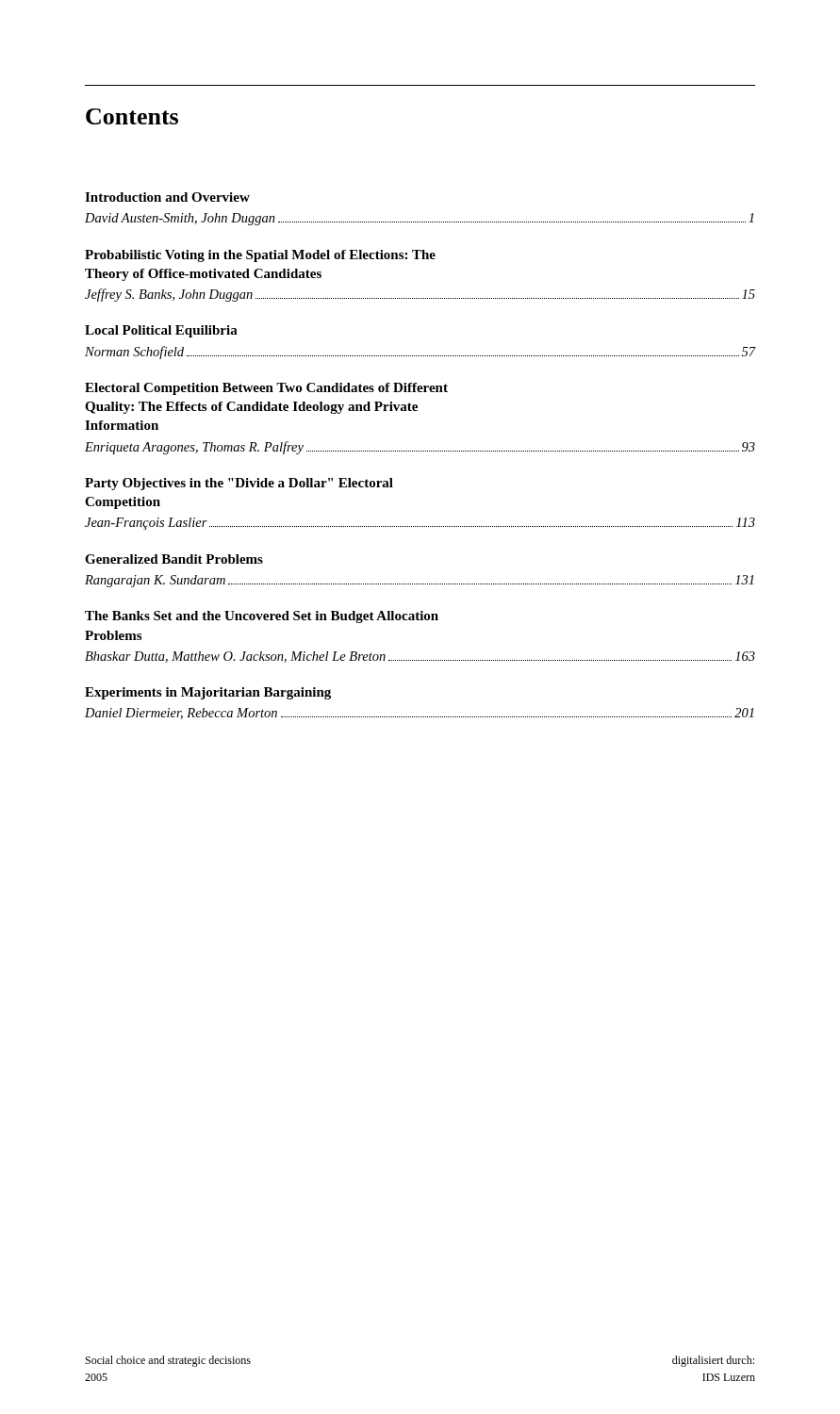840x1414 pixels.
Task: Click on the list item that says "Generalized Bandit Problems Rangarajan K. Sundaram"
Action: [x=174, y=559]
